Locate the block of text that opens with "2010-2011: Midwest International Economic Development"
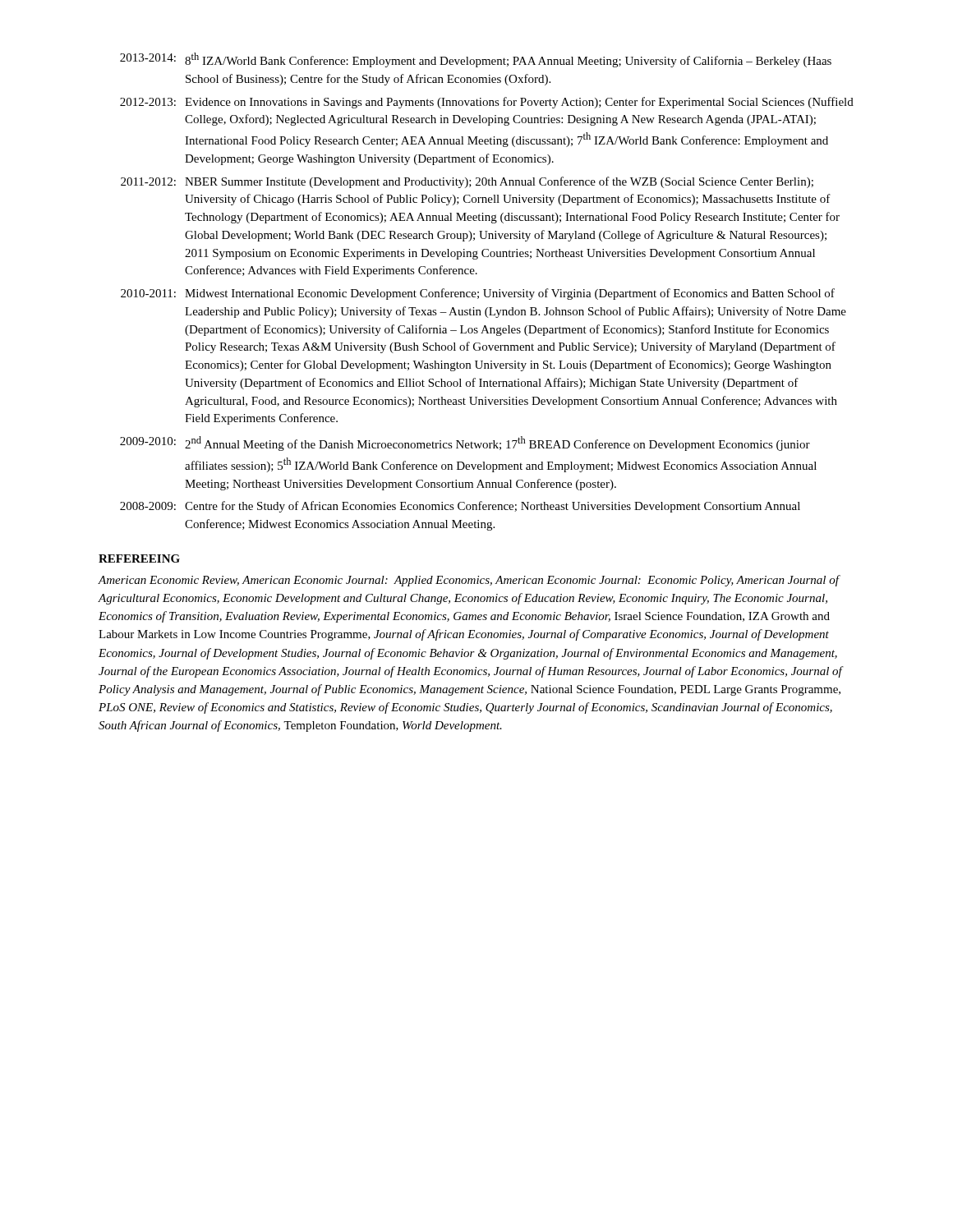 tap(476, 356)
